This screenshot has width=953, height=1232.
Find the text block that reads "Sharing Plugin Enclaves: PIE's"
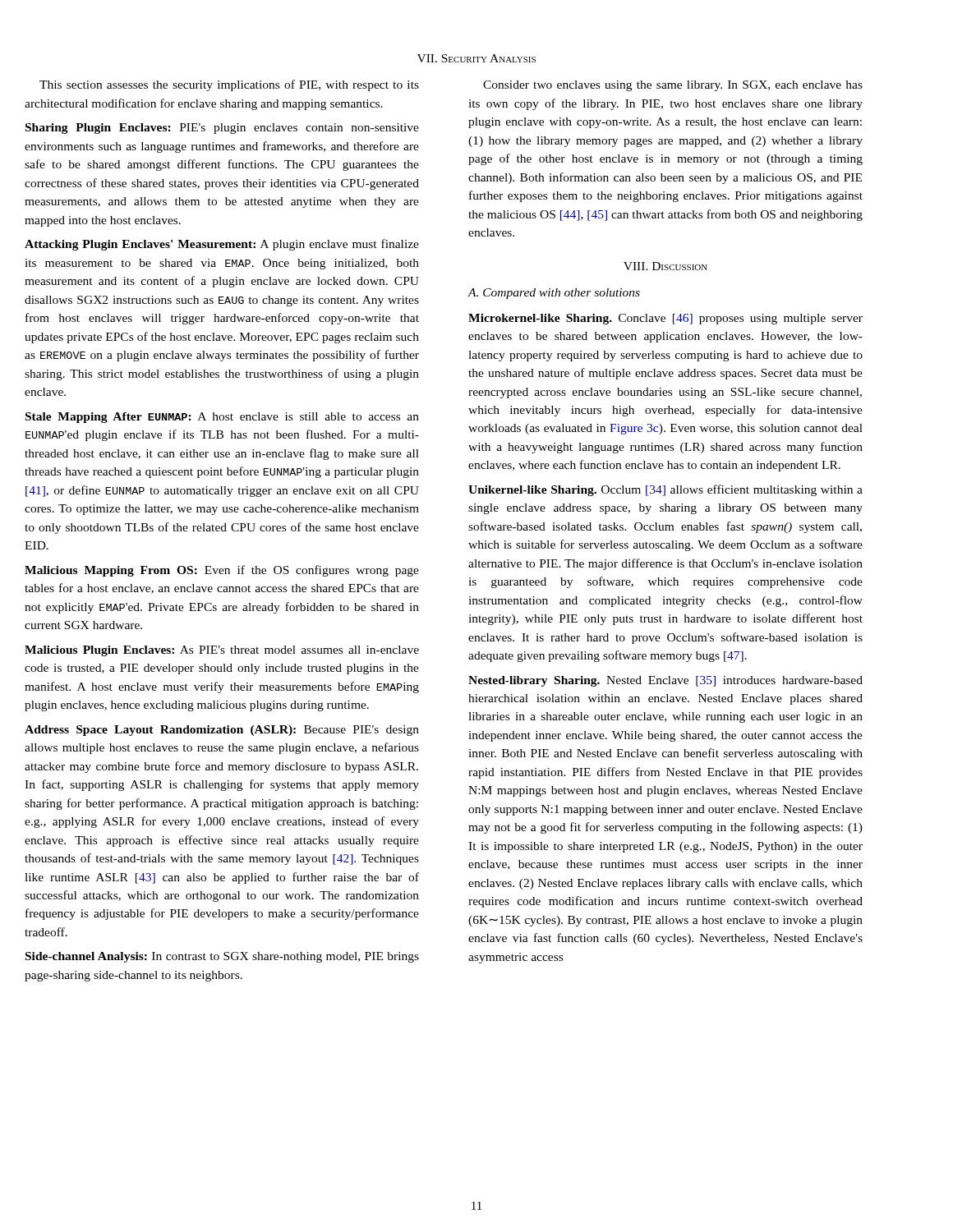(x=222, y=174)
